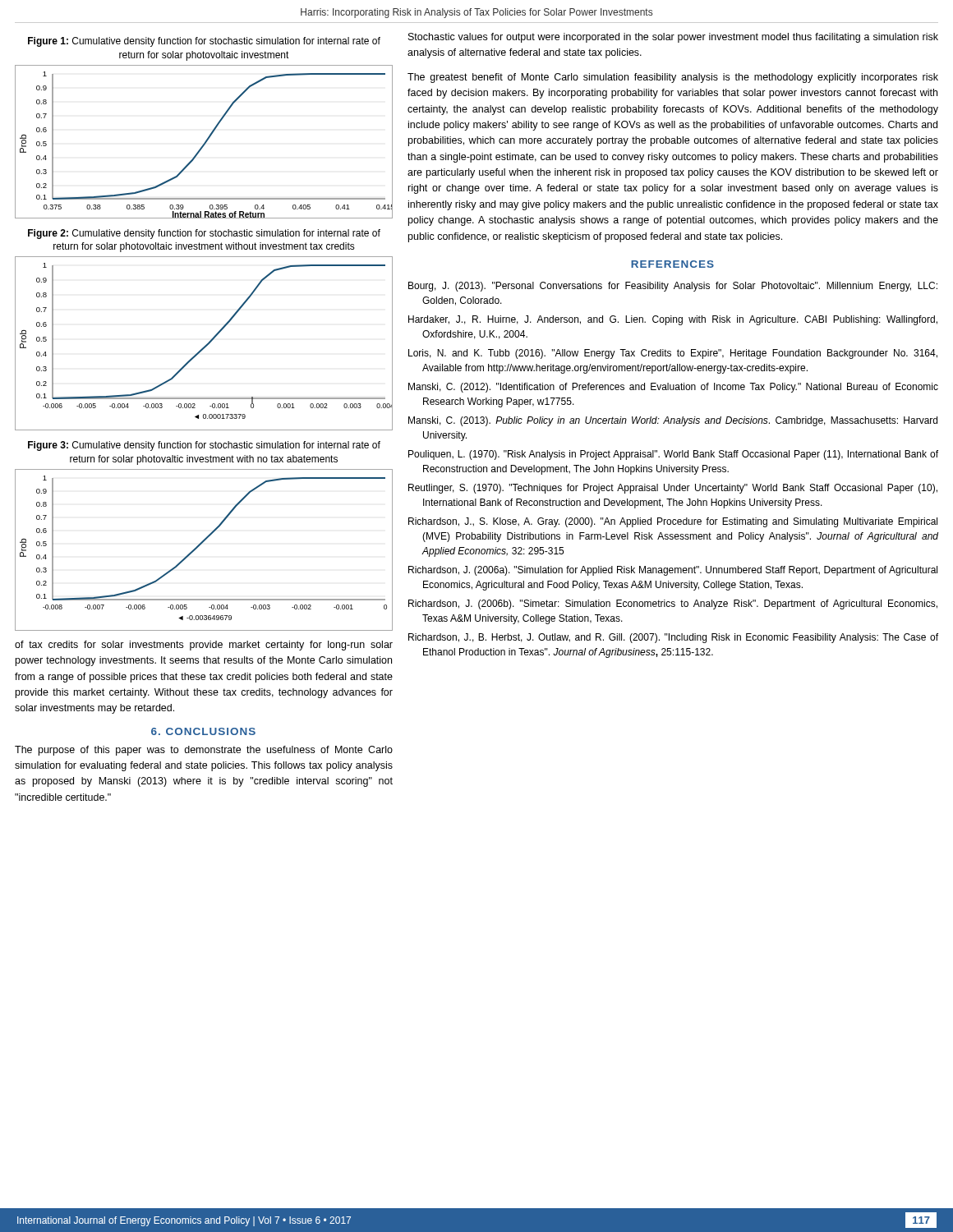Select the list item containing "Richardson, J., S. Klose, A. Gray."
Screen dimensions: 1232x953
point(673,536)
